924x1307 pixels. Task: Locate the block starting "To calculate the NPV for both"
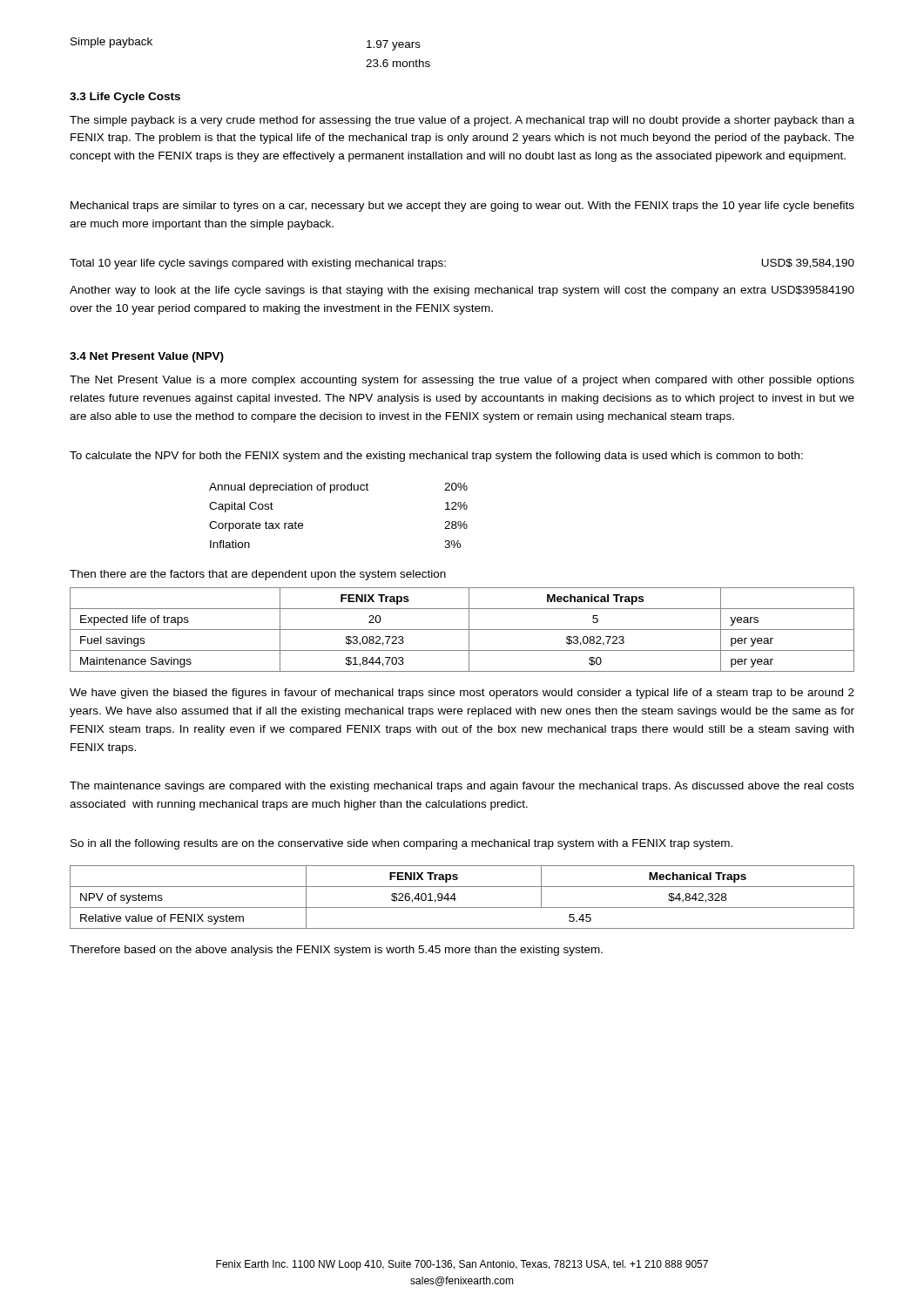pyautogui.click(x=437, y=455)
